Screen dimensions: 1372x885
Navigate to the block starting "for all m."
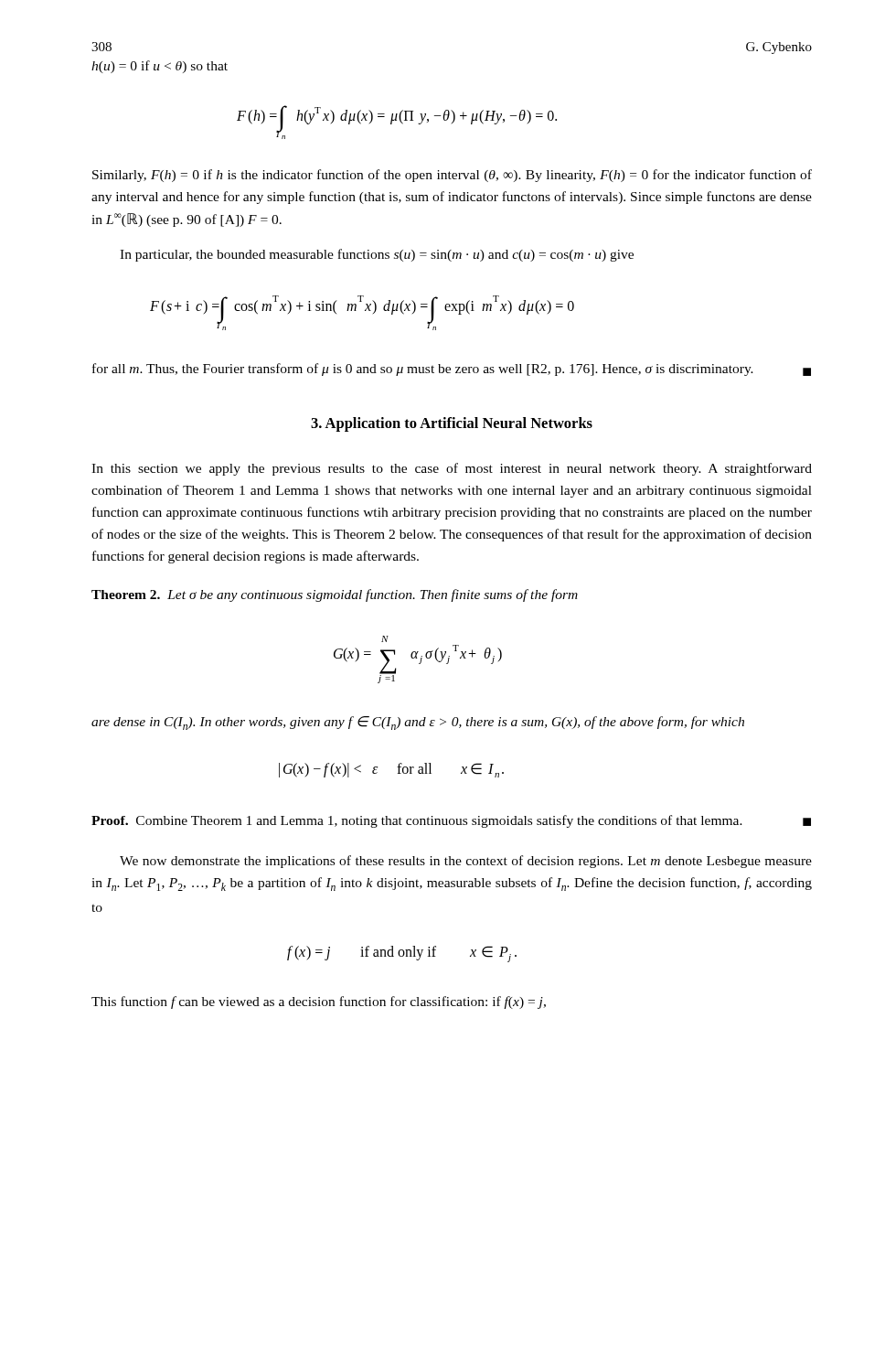[452, 370]
